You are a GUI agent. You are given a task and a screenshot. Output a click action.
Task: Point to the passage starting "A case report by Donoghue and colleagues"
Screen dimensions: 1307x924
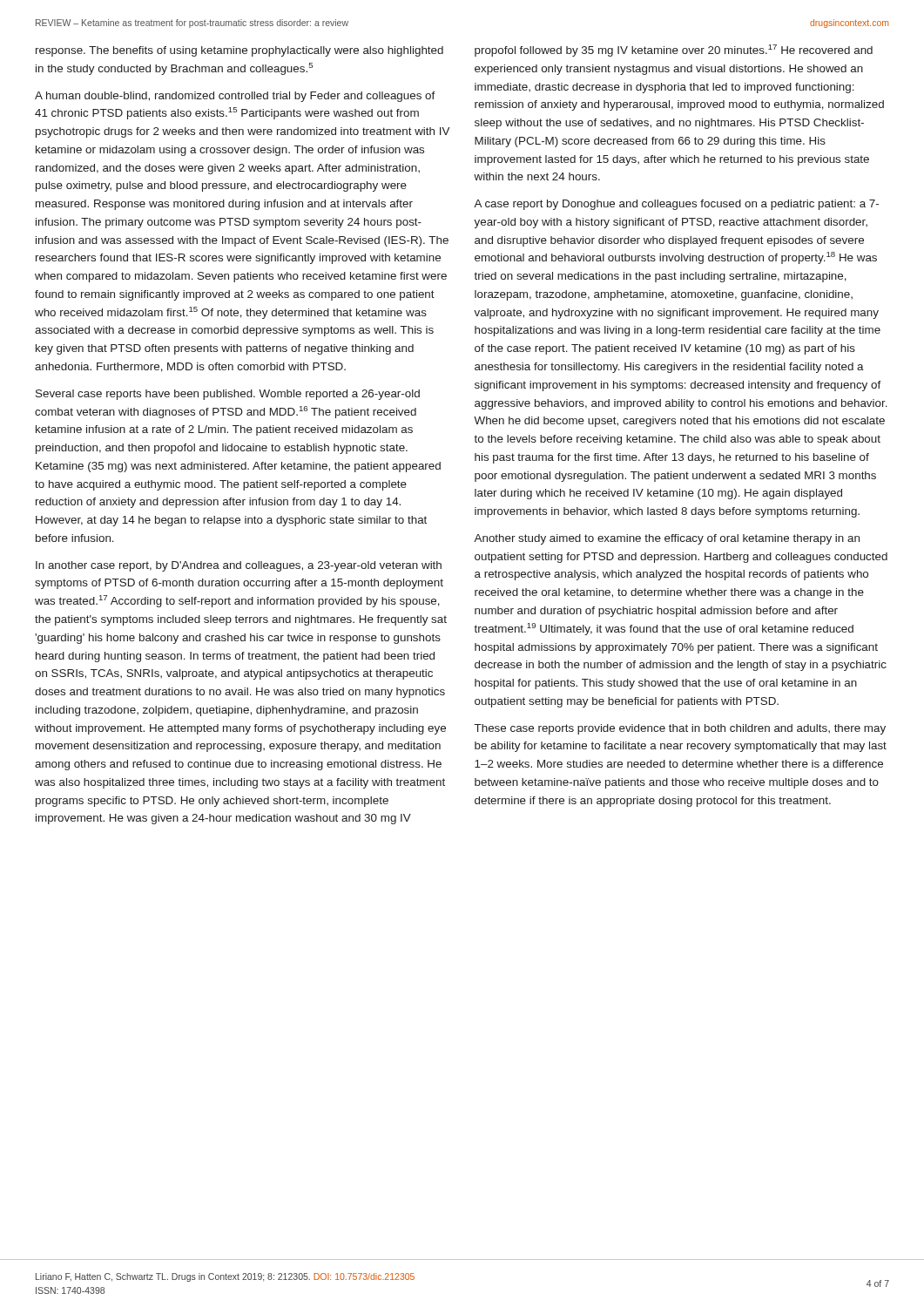click(682, 358)
